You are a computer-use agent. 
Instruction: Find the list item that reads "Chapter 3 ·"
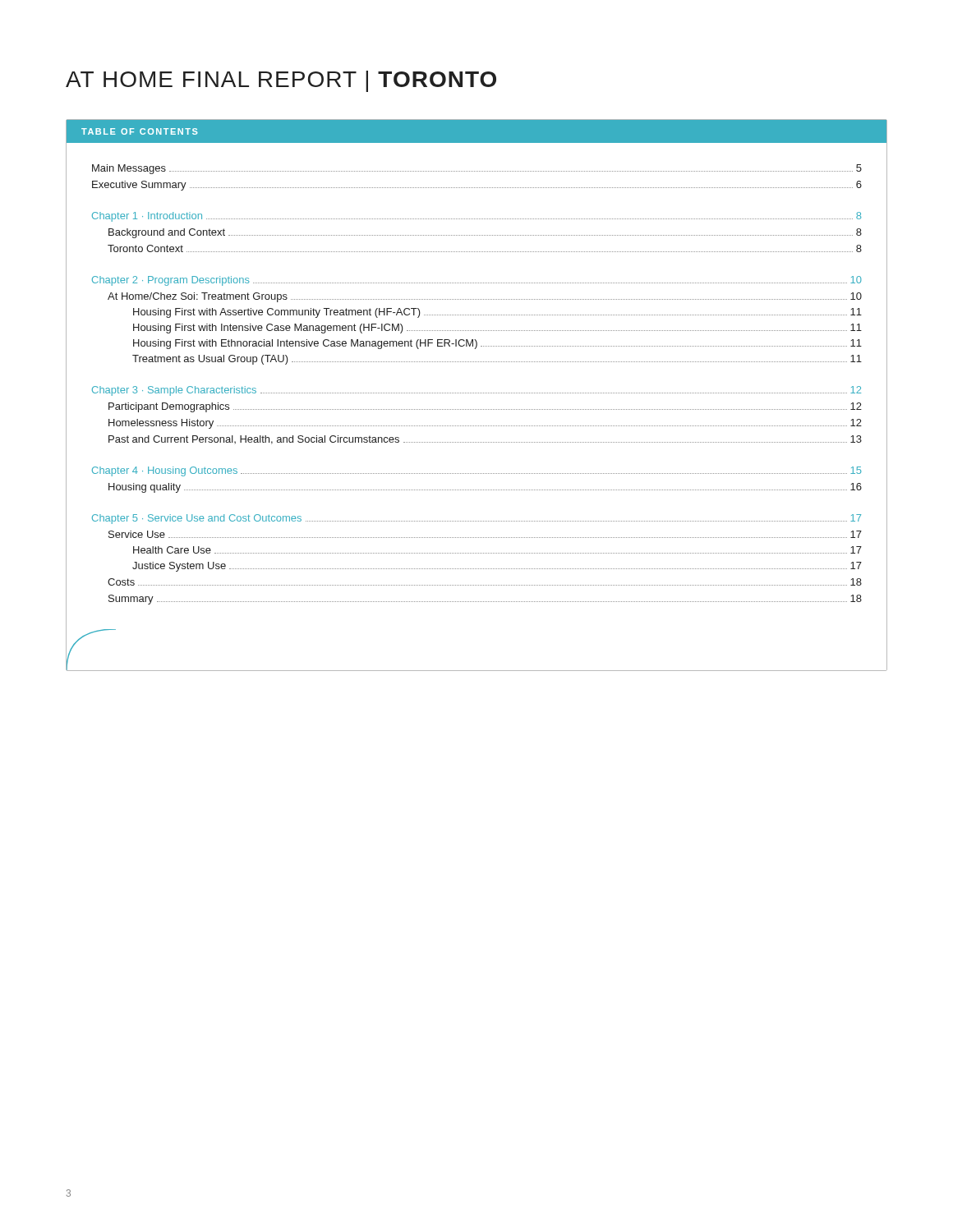[476, 390]
